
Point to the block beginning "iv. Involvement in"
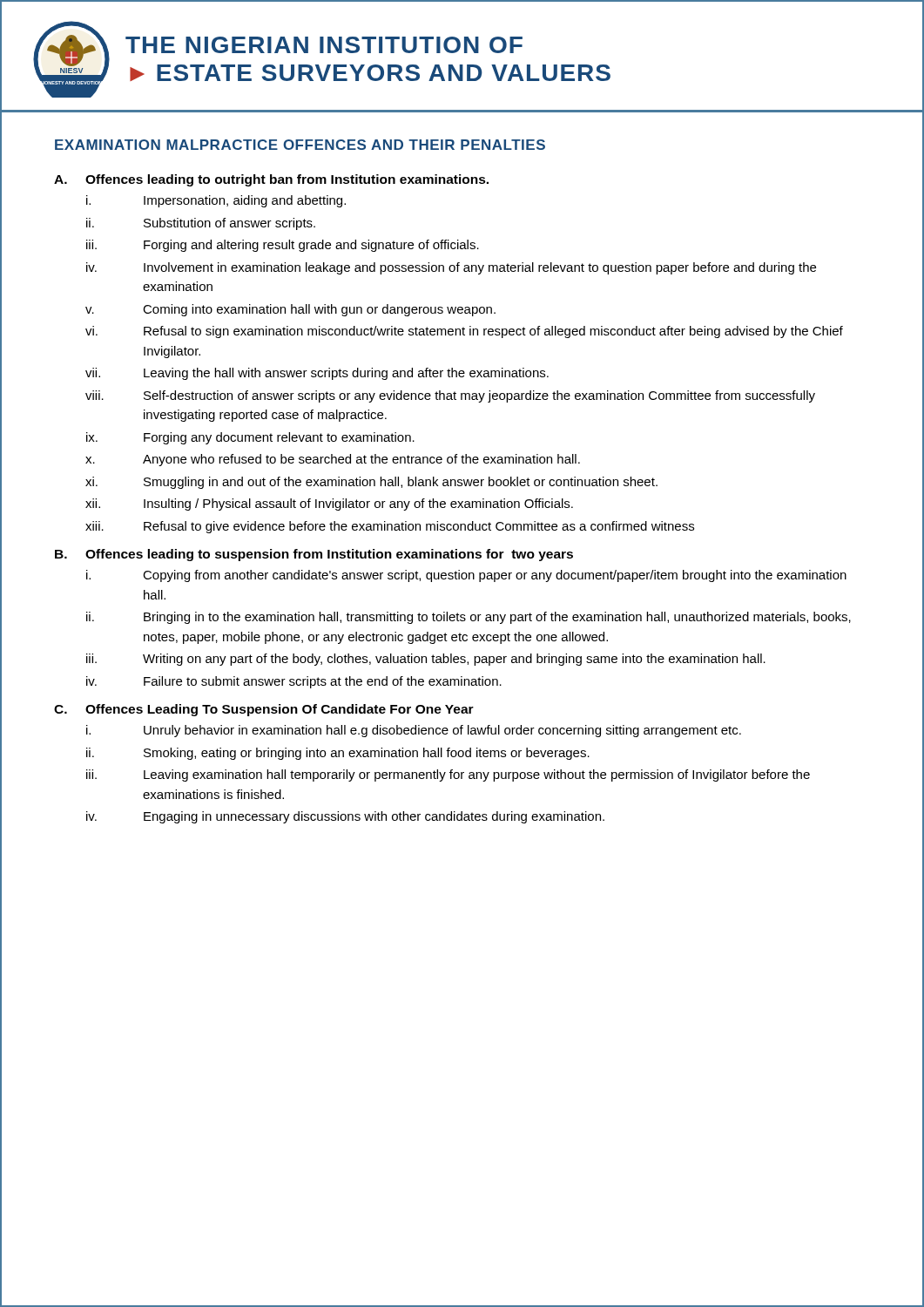pyautogui.click(x=462, y=277)
